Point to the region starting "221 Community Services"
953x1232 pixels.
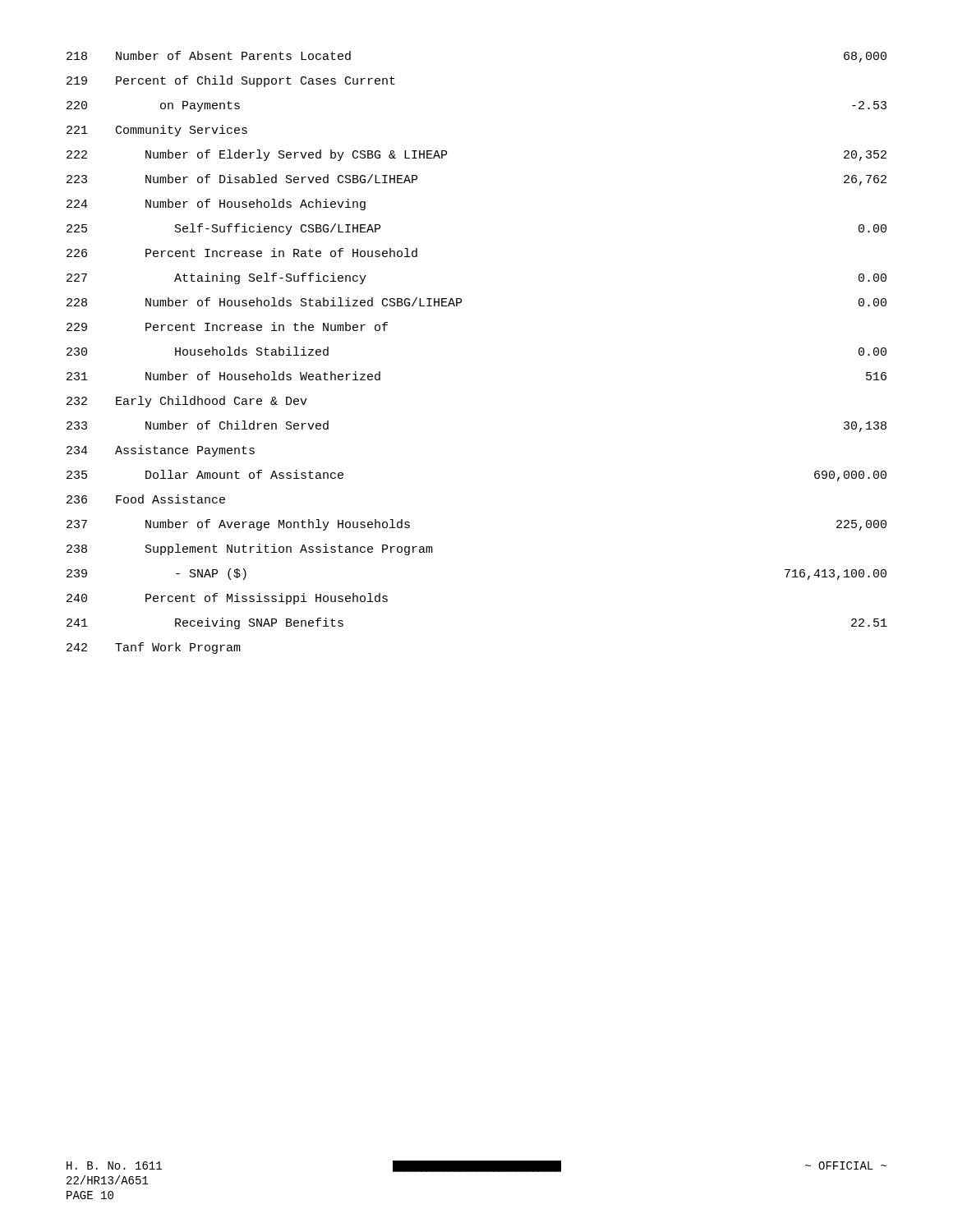click(x=157, y=131)
